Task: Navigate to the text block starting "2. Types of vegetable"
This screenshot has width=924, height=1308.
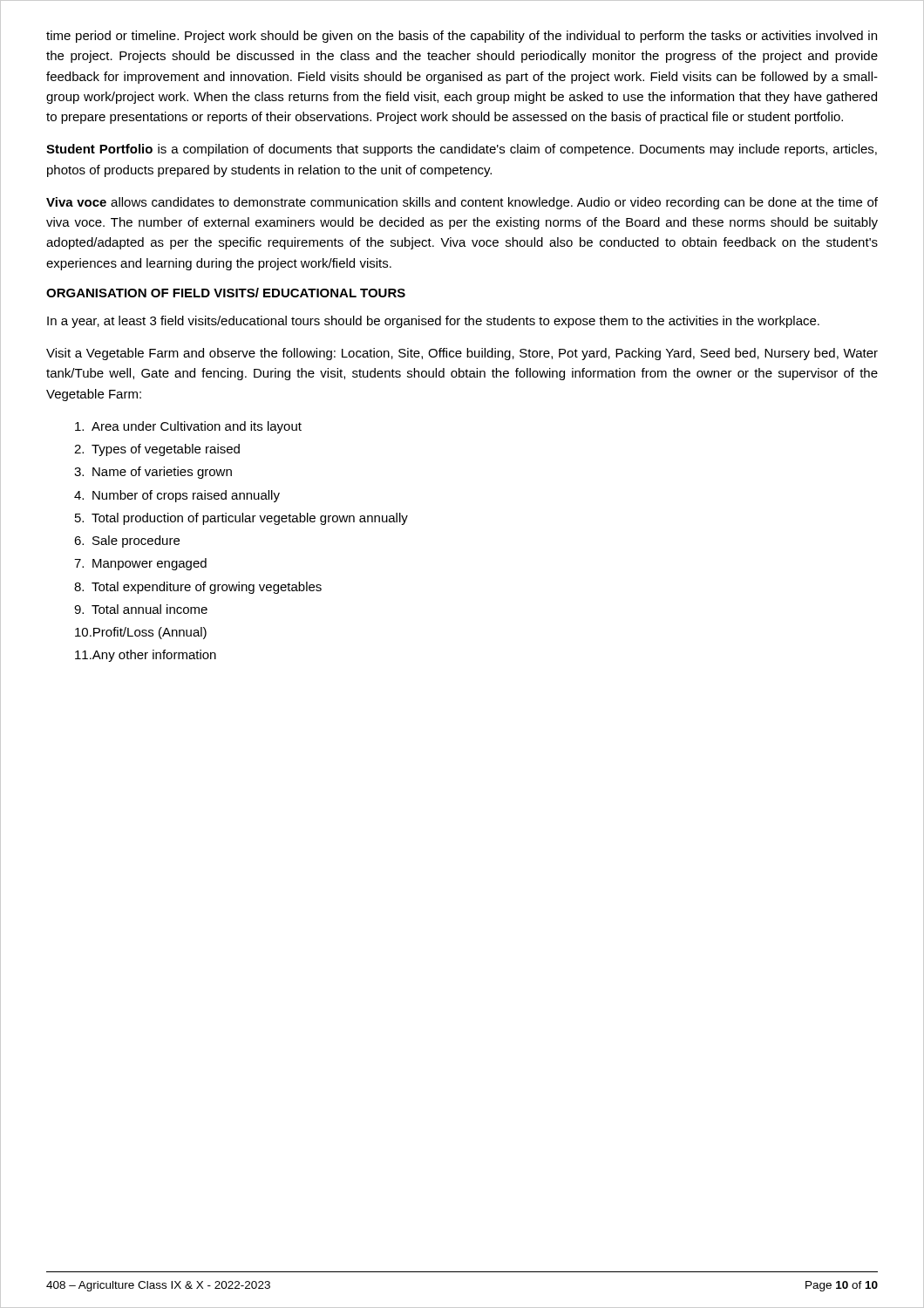Action: [157, 450]
